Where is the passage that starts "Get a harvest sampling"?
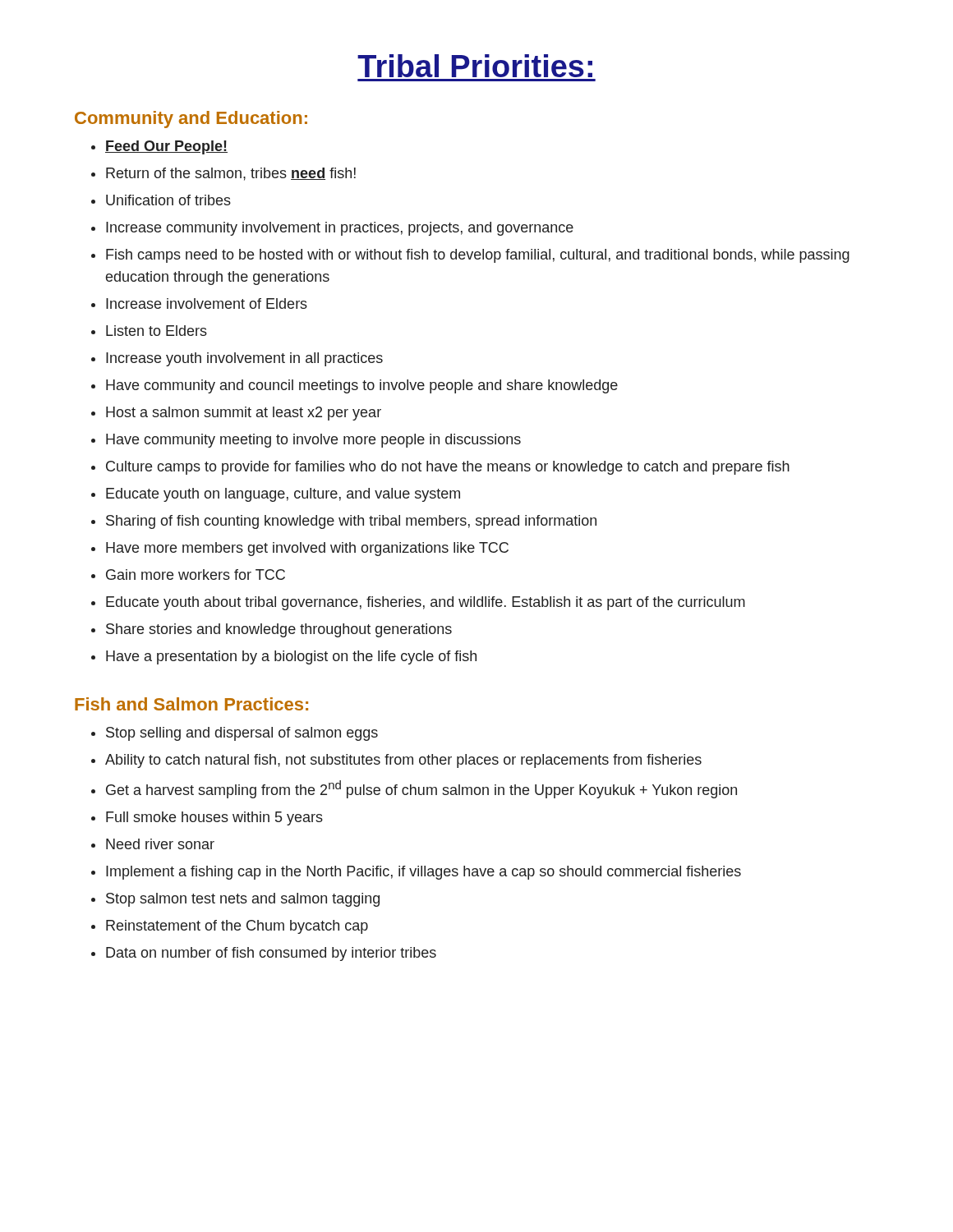 (422, 788)
